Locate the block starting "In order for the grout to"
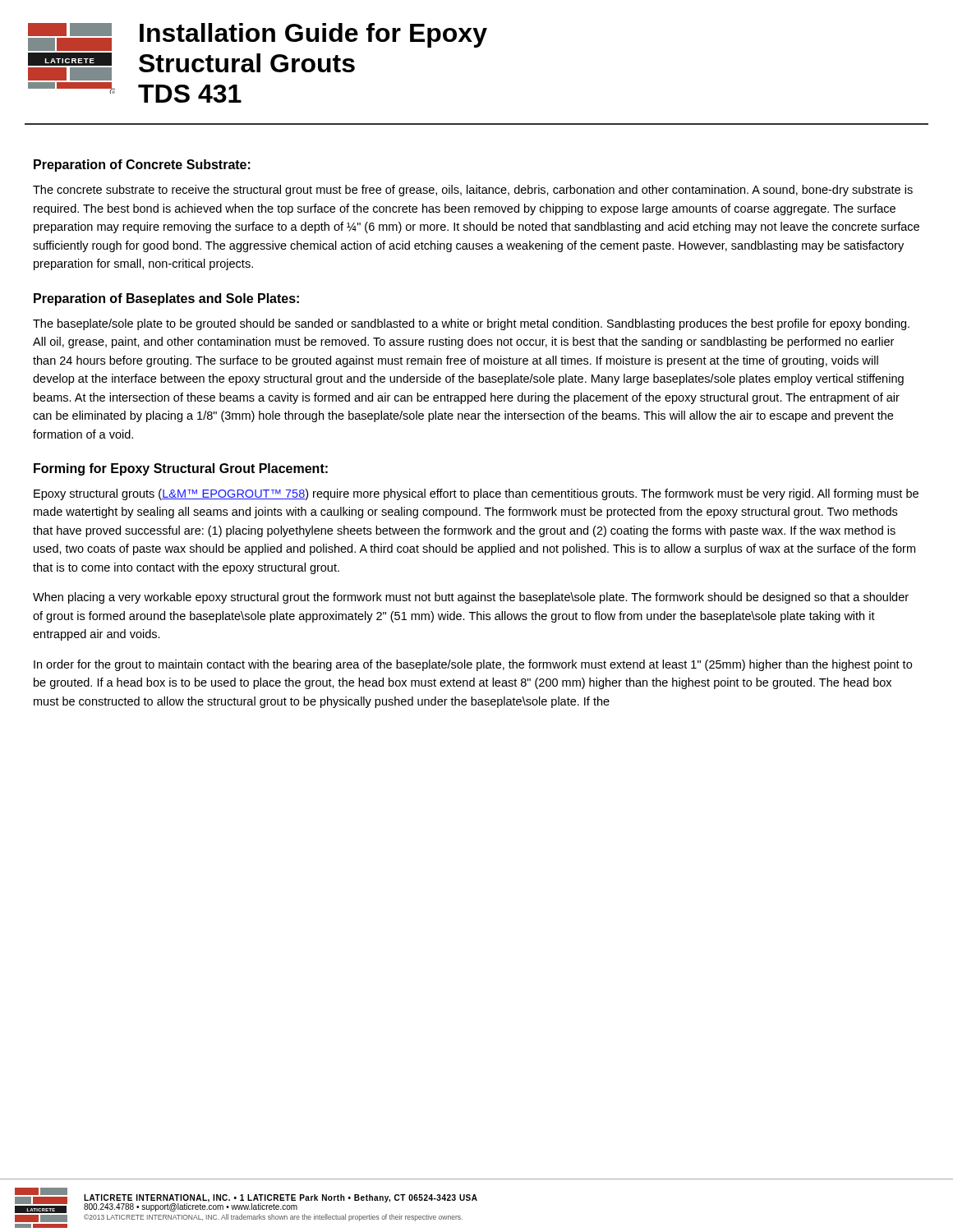The height and width of the screenshot is (1232, 953). (x=473, y=683)
